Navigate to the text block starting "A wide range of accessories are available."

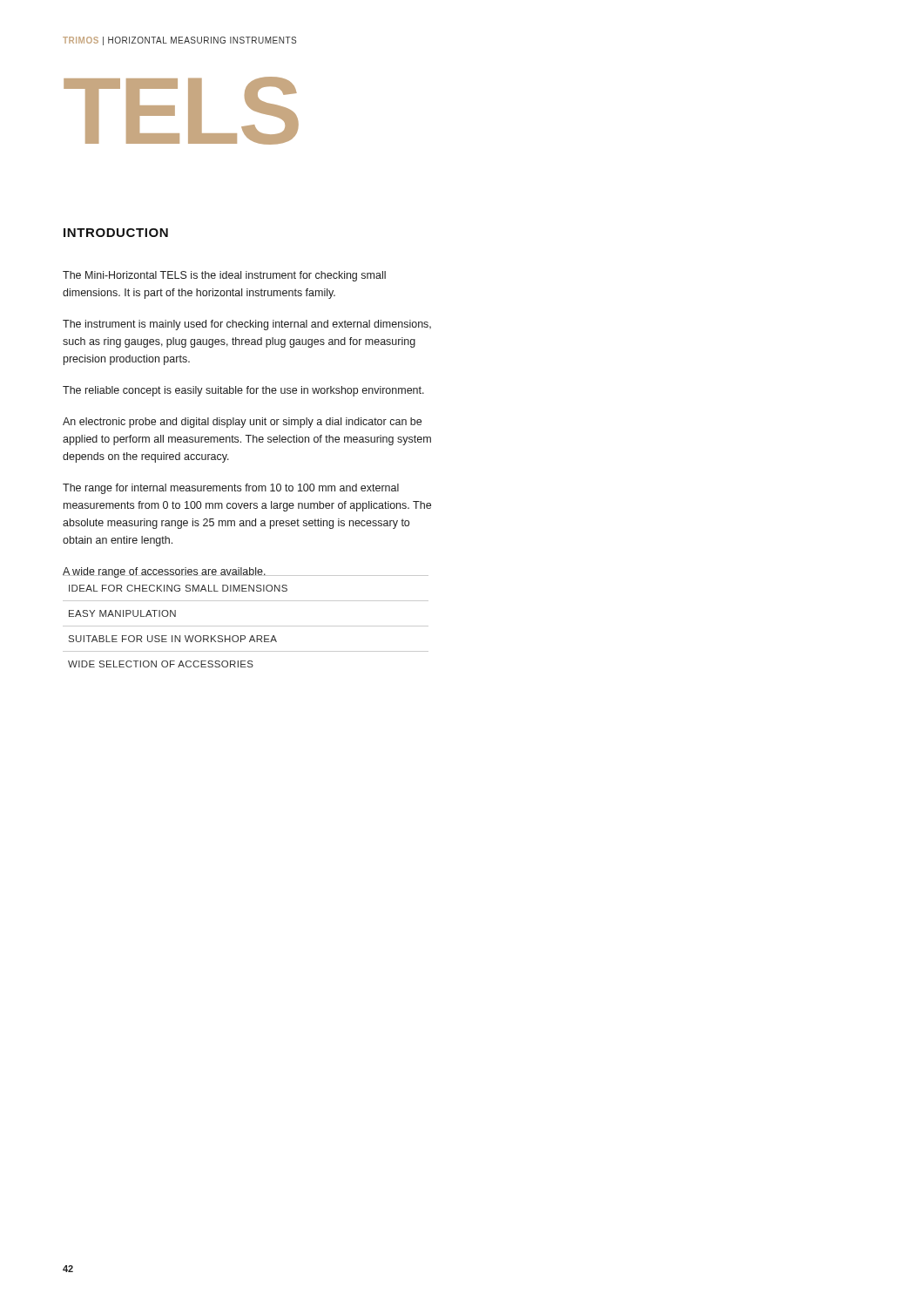pyautogui.click(x=164, y=572)
